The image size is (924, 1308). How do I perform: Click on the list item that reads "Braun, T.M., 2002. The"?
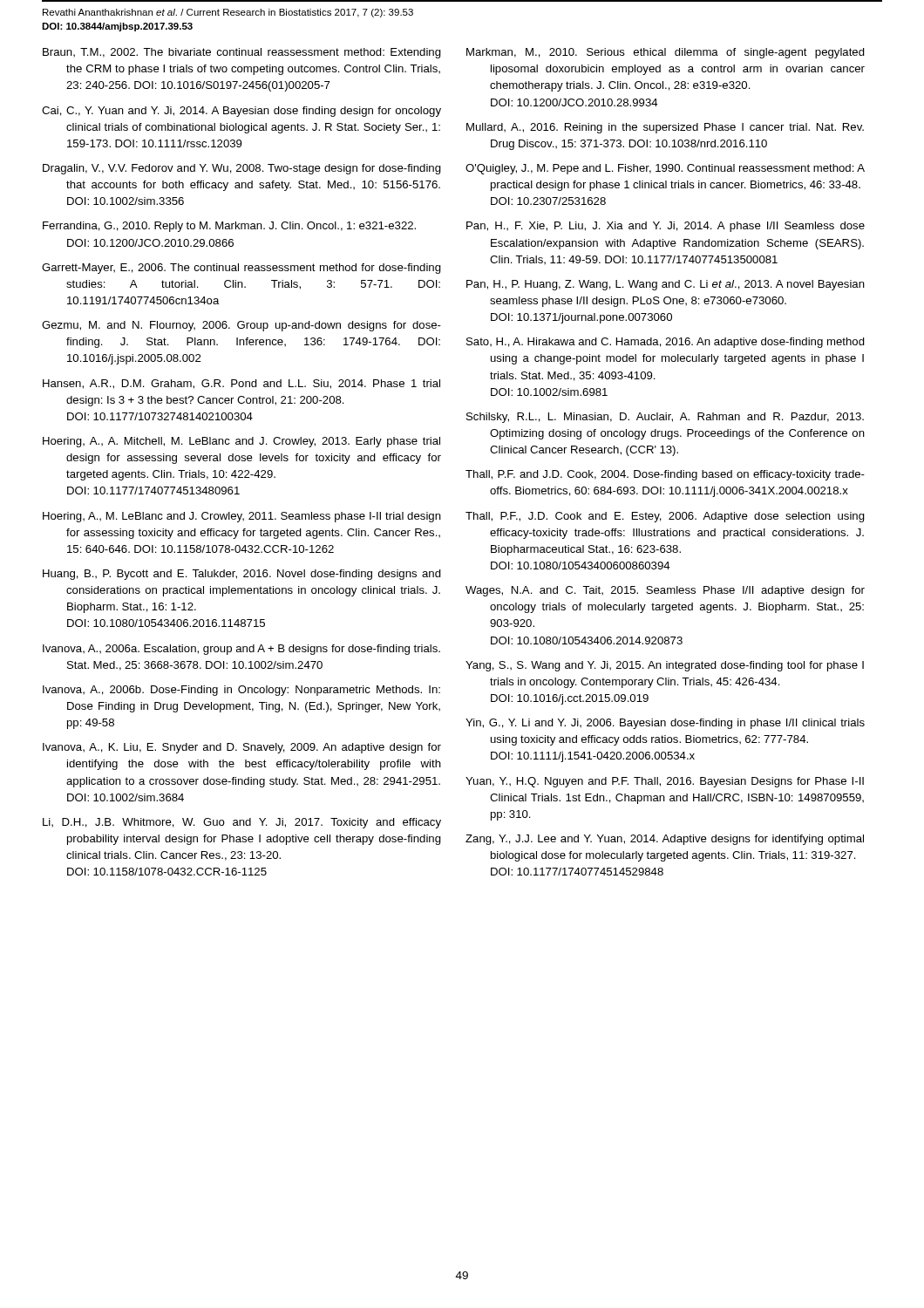(x=241, y=69)
